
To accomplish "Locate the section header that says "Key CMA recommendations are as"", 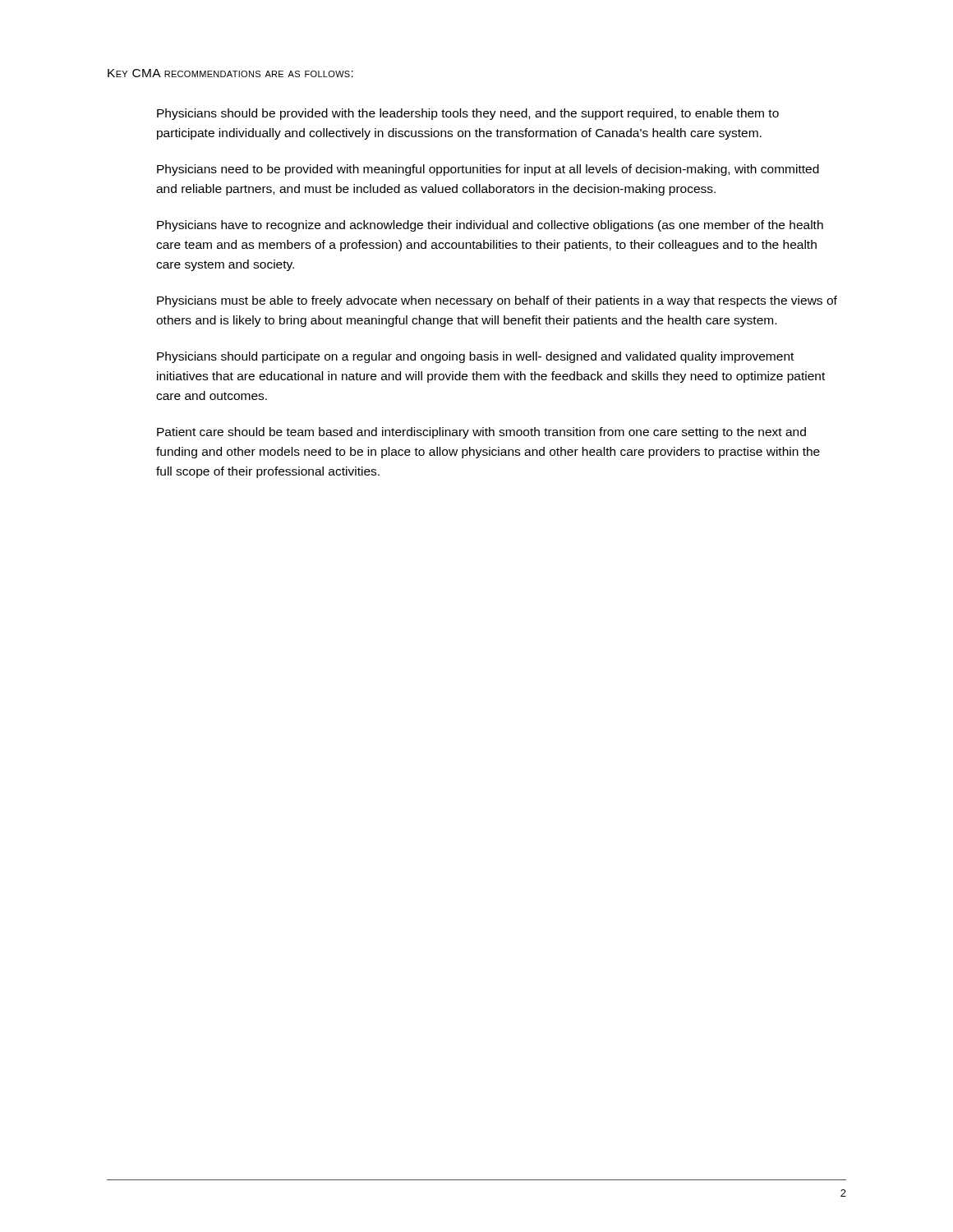I will click(230, 73).
